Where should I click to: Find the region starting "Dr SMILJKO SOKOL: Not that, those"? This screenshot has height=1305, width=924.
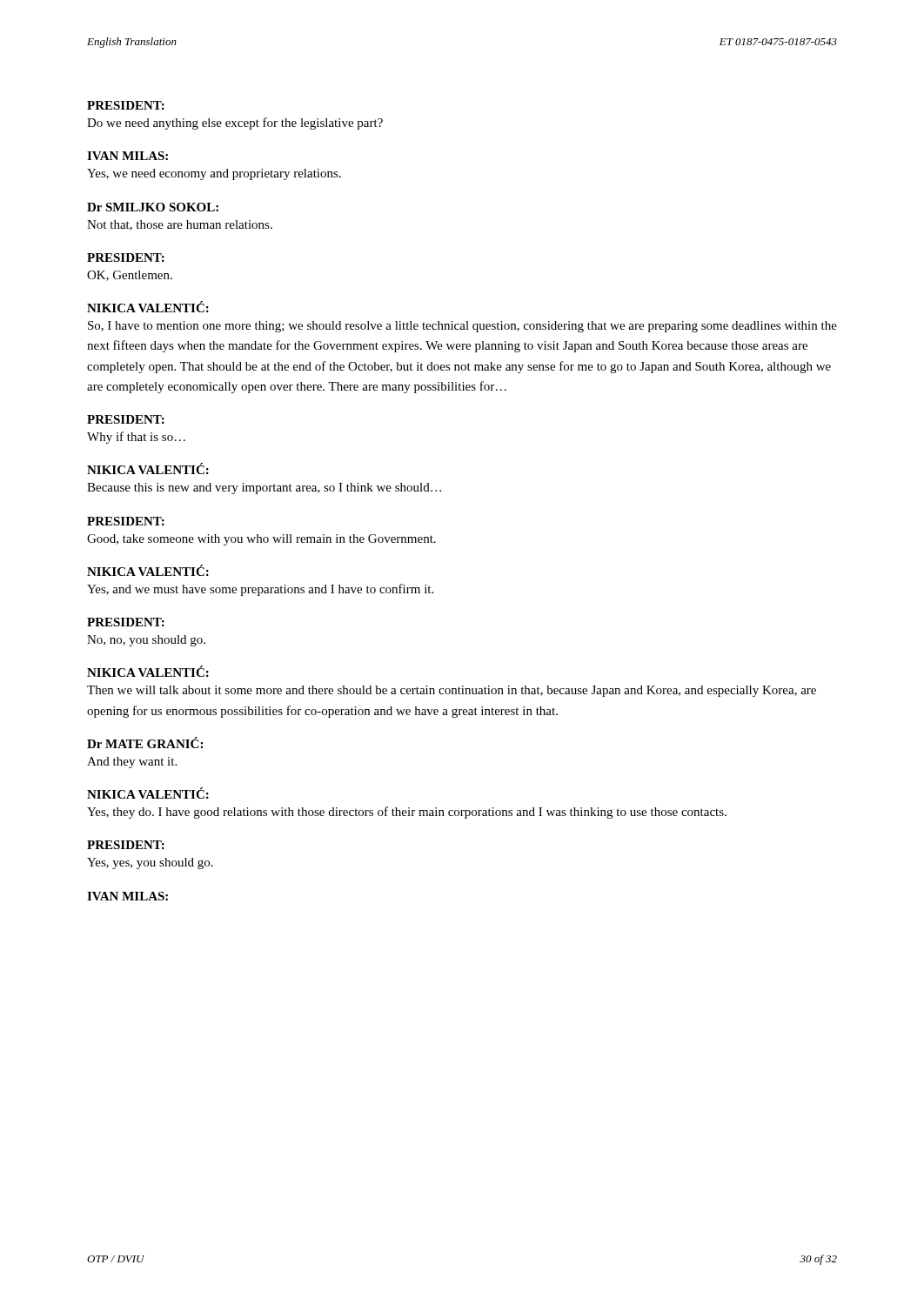pos(153,207)
